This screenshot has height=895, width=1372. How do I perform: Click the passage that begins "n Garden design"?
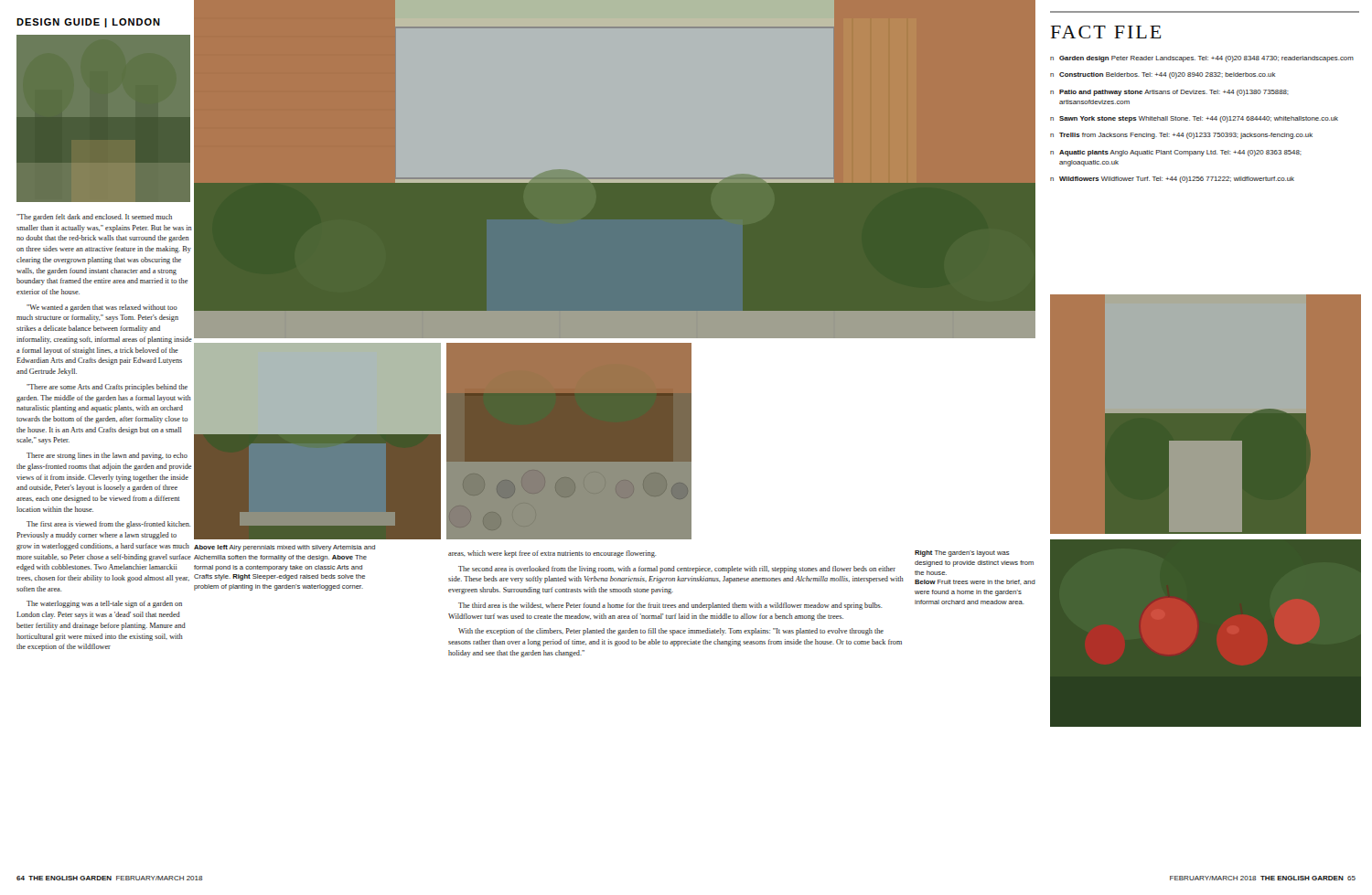pos(1202,58)
